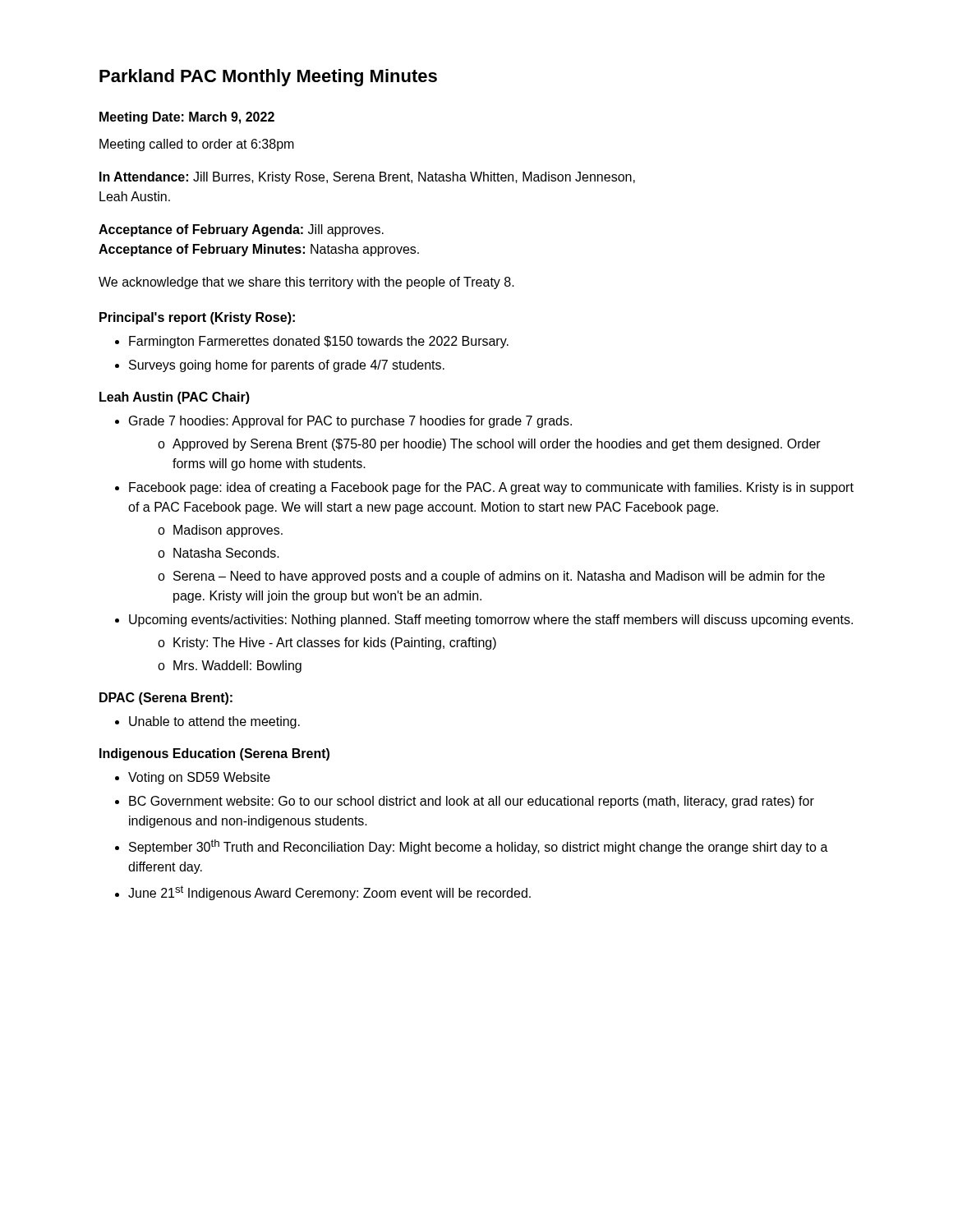Point to the text starting "Acceptance of February Agenda: Jill approves. Acceptance"
The height and width of the screenshot is (1232, 953).
259,239
